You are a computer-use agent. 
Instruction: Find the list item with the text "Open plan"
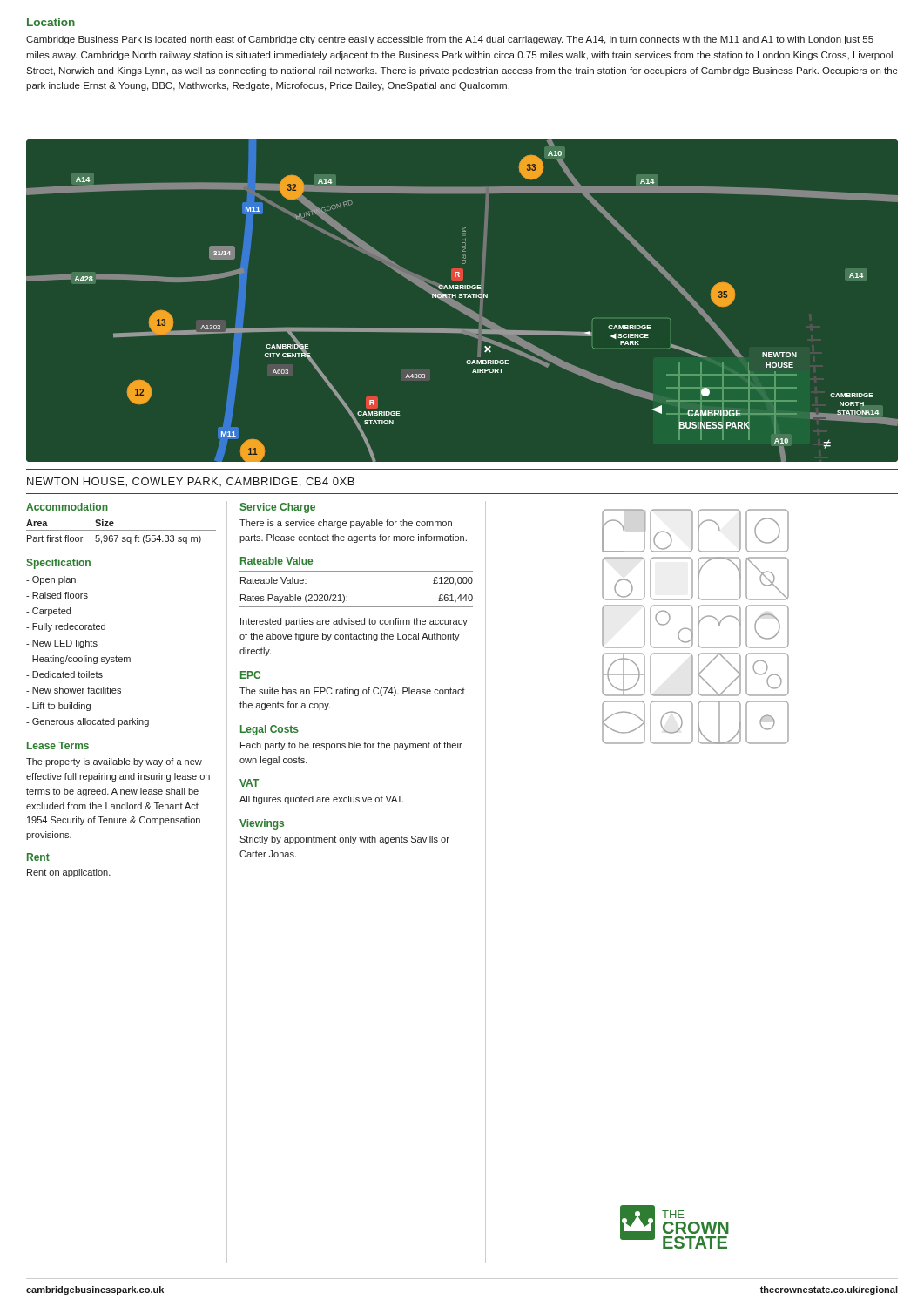[x=51, y=579]
